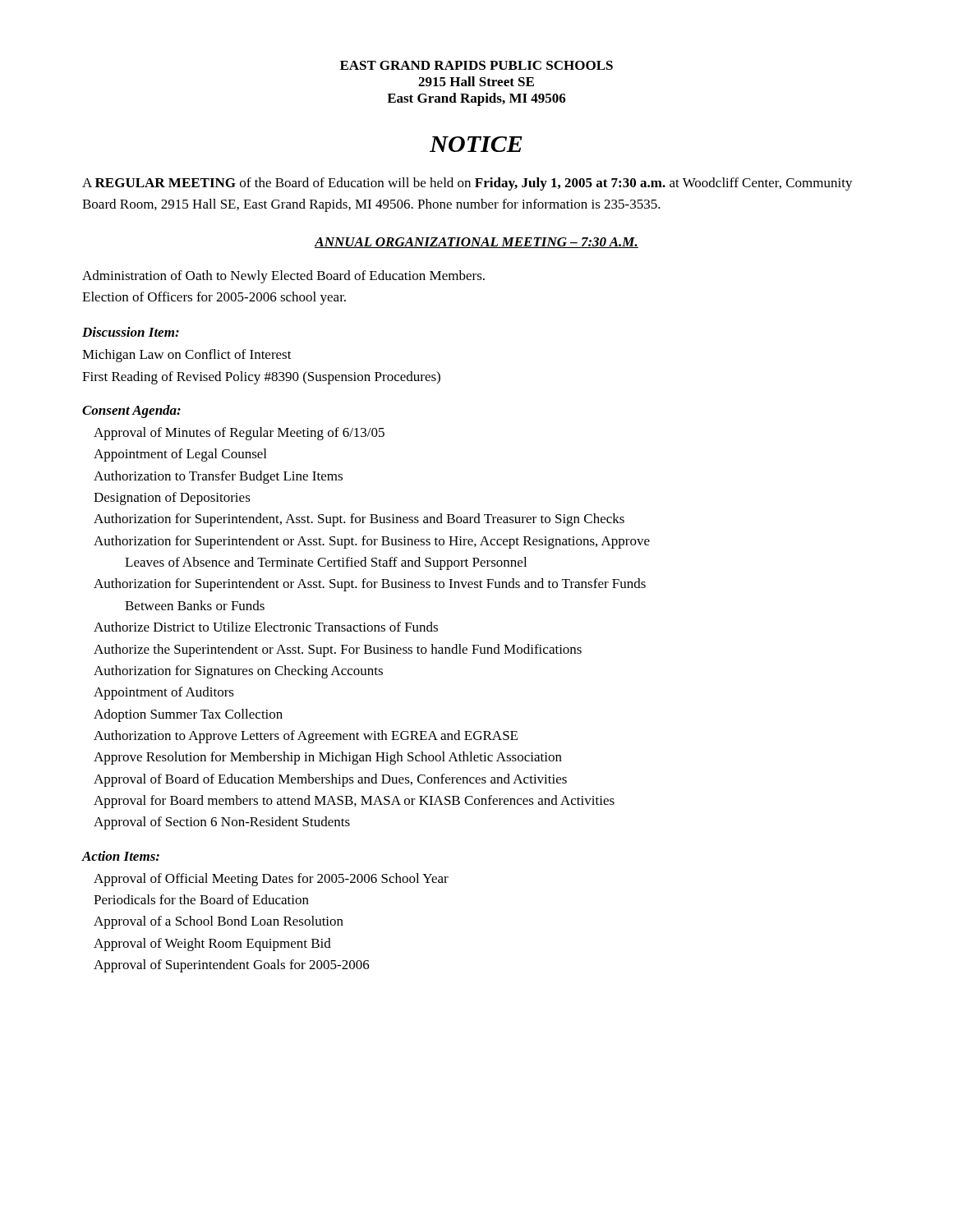This screenshot has height=1232, width=953.
Task: Click where it says "Action Items:"
Action: pyautogui.click(x=121, y=856)
